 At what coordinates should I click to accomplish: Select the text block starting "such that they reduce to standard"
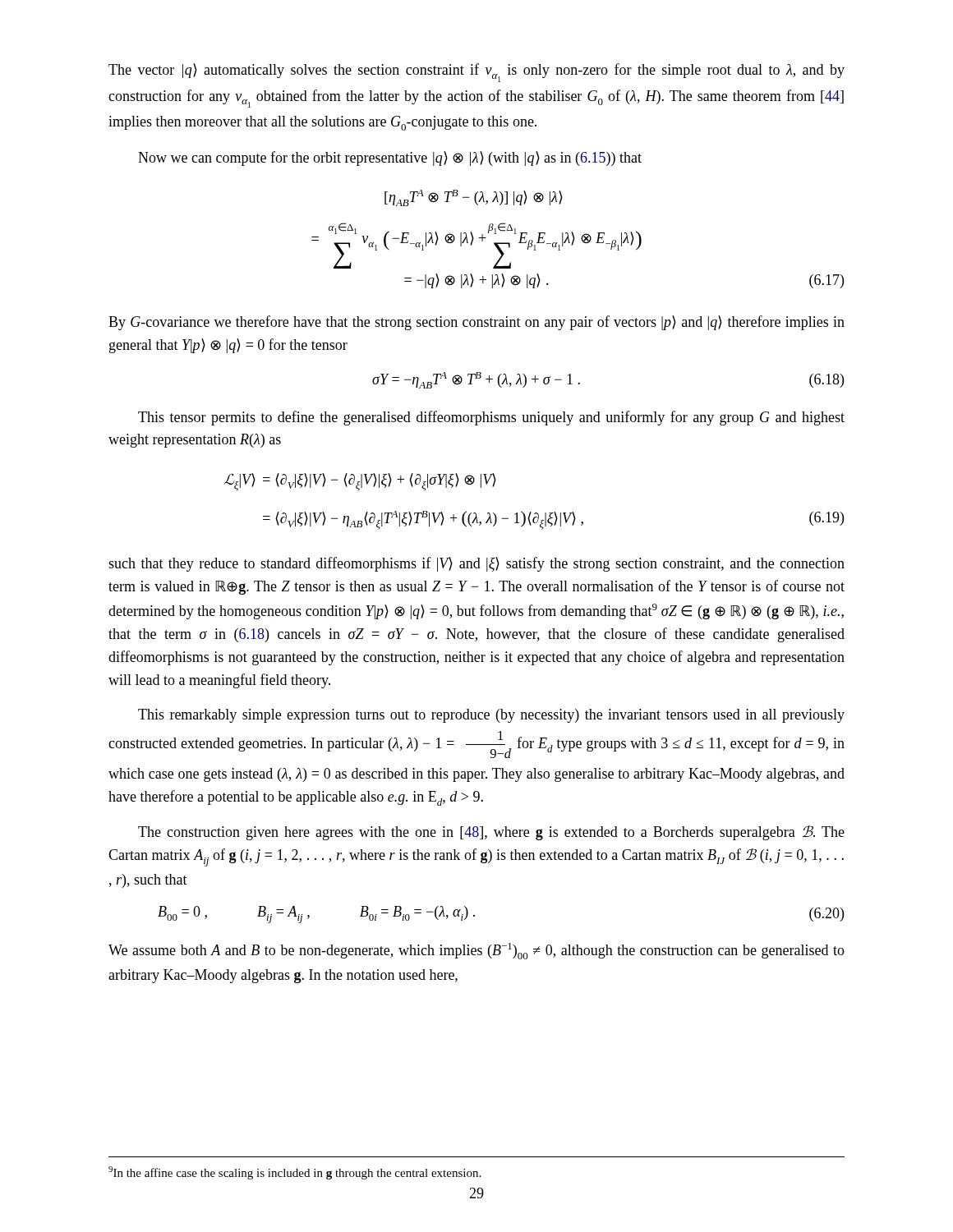(476, 623)
